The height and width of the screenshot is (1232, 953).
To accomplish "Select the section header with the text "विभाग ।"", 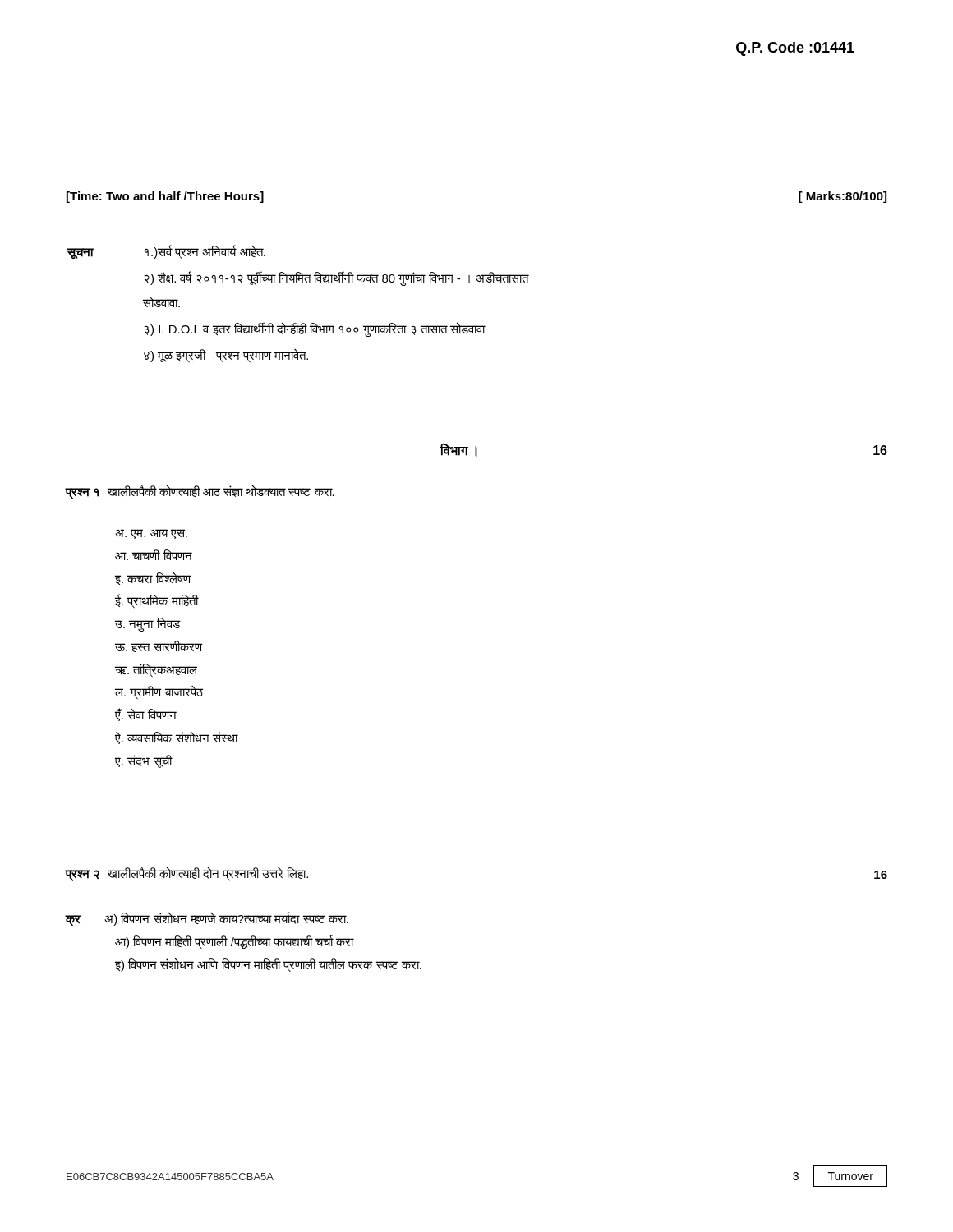I will point(460,450).
